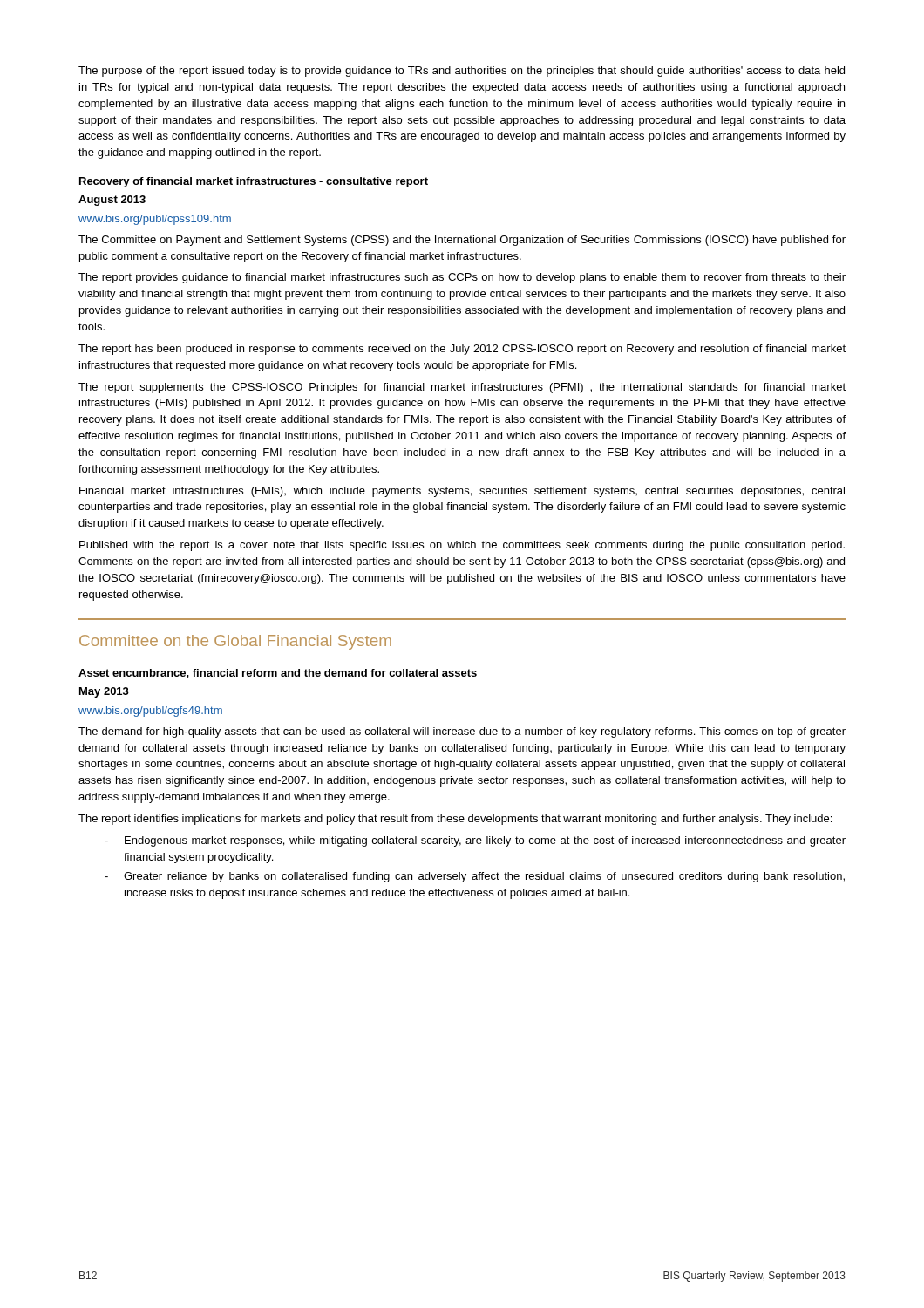Click the passage that begins "The report provides guidance to"
This screenshot has width=924, height=1308.
point(462,303)
